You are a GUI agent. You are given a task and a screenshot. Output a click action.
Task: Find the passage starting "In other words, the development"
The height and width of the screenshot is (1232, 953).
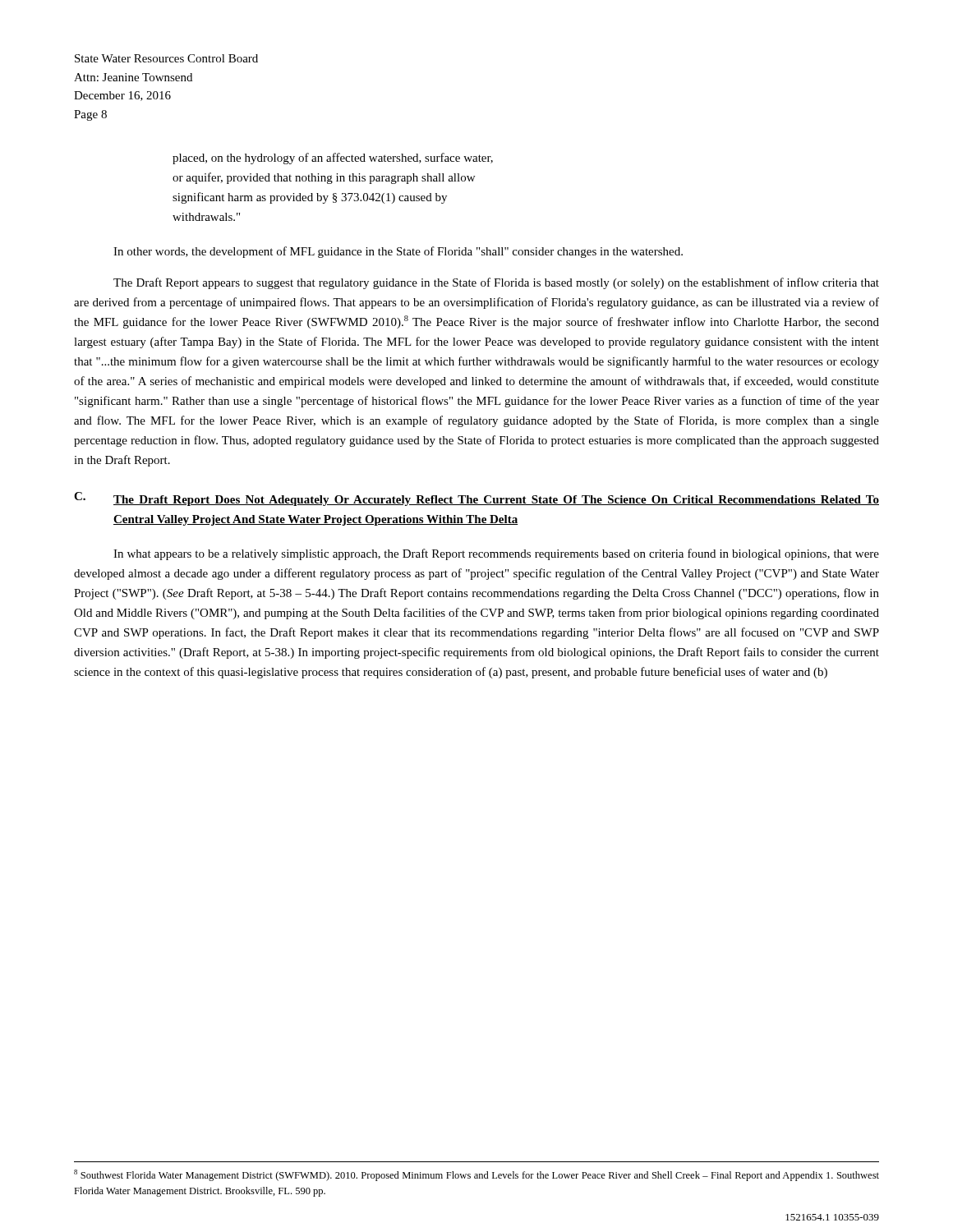[398, 251]
